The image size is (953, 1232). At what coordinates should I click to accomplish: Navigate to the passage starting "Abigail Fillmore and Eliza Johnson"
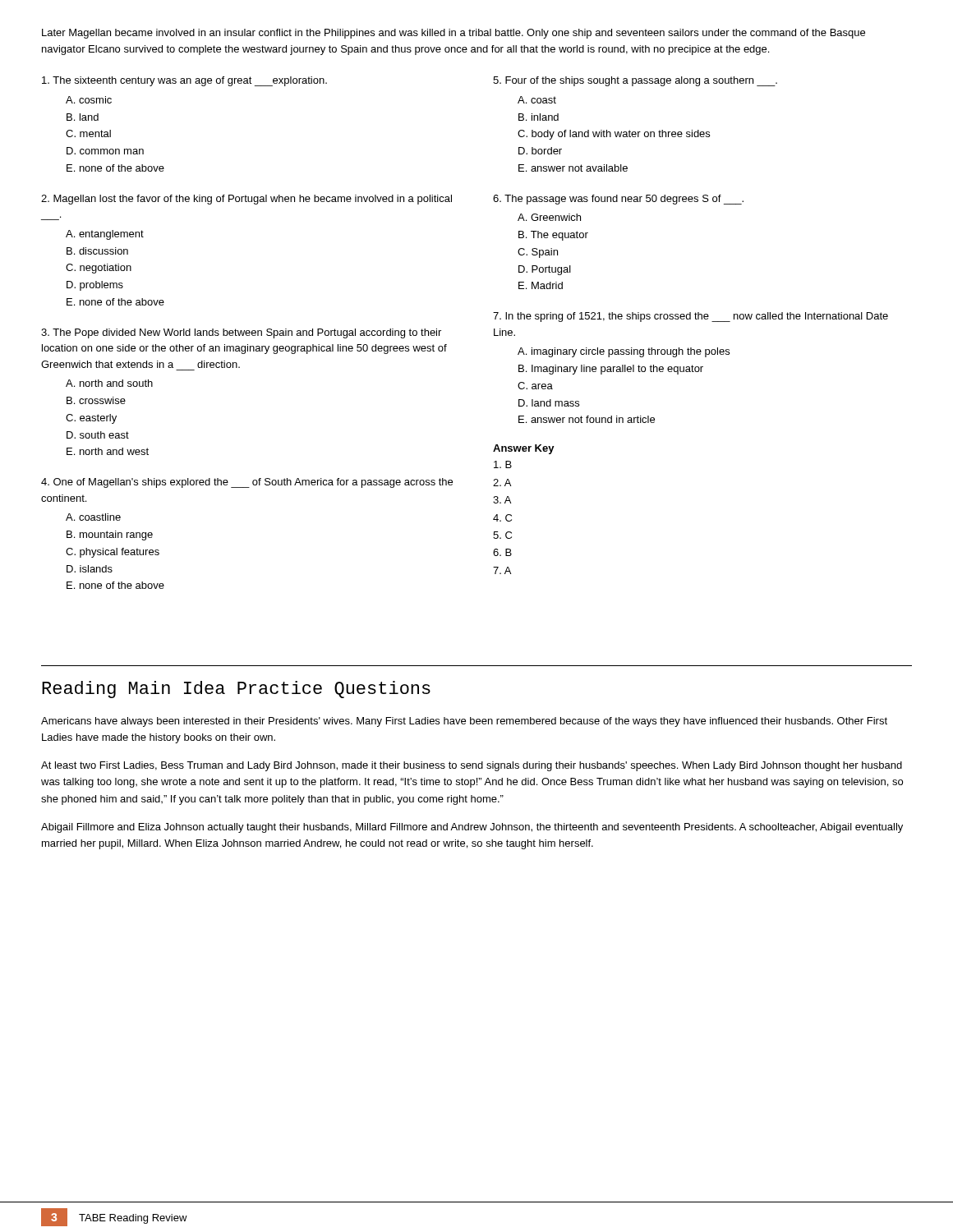[472, 835]
